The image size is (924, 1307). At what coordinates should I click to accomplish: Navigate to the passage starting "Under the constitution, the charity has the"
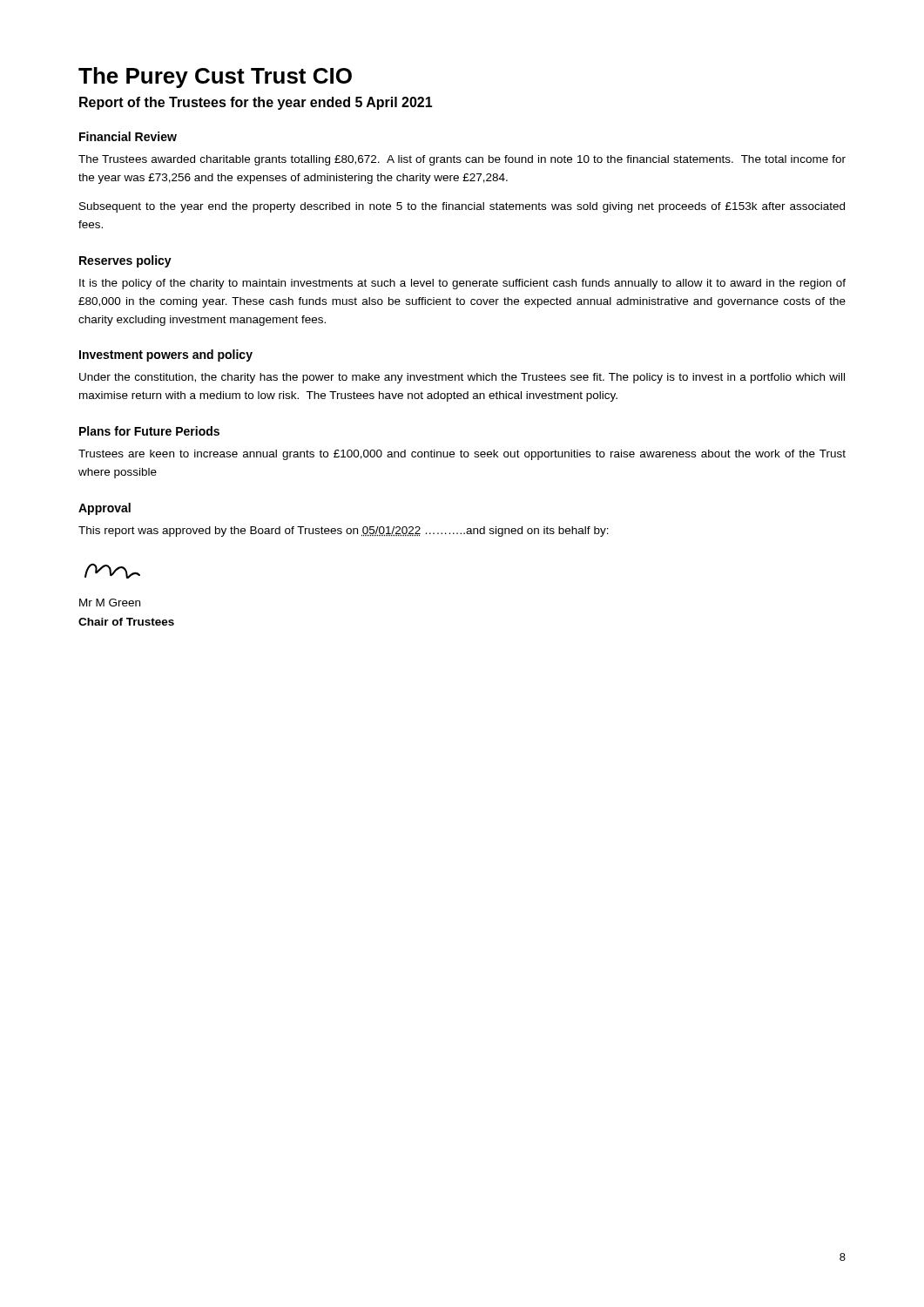tap(462, 386)
